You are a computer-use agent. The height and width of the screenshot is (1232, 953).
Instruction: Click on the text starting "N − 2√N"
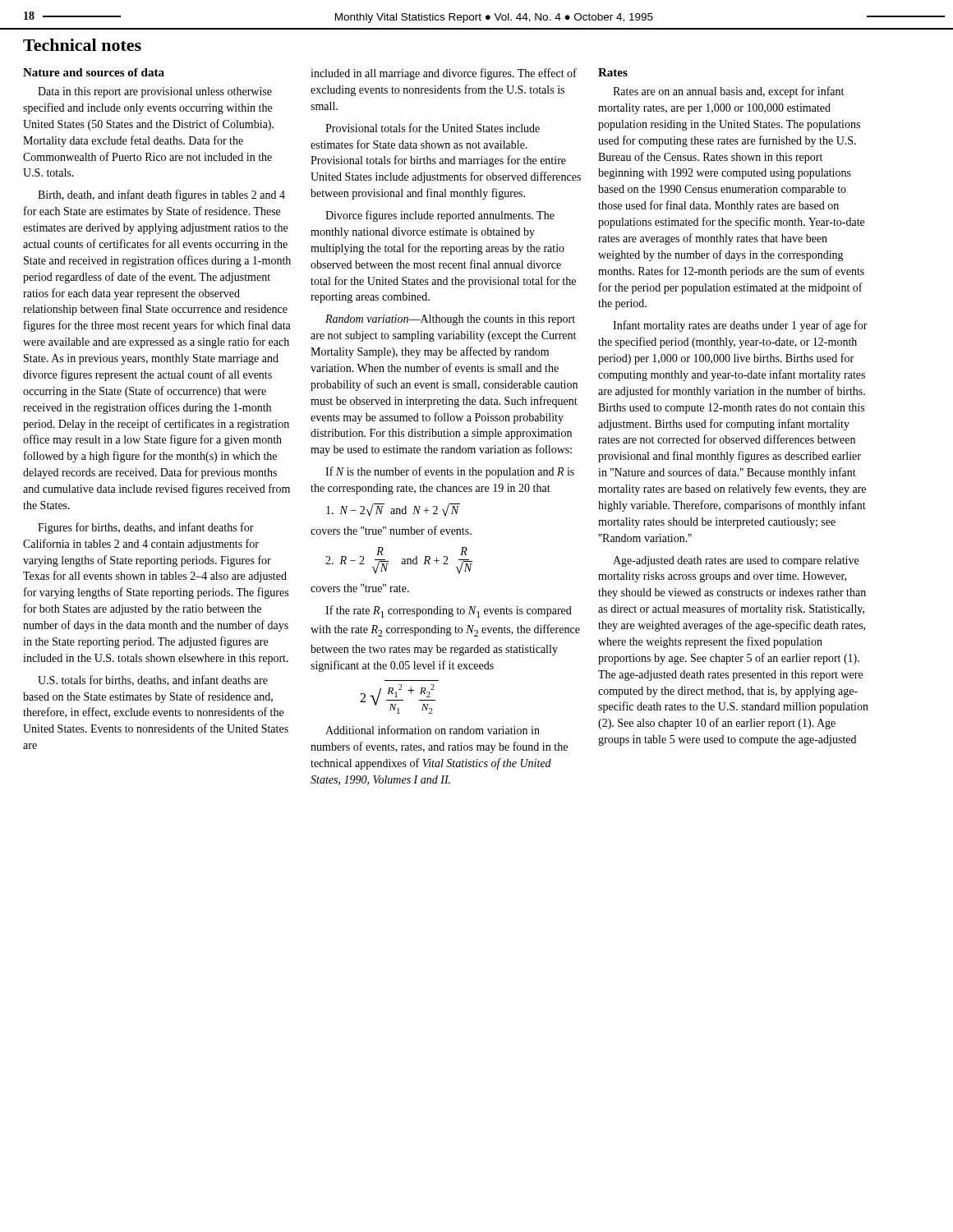click(393, 511)
